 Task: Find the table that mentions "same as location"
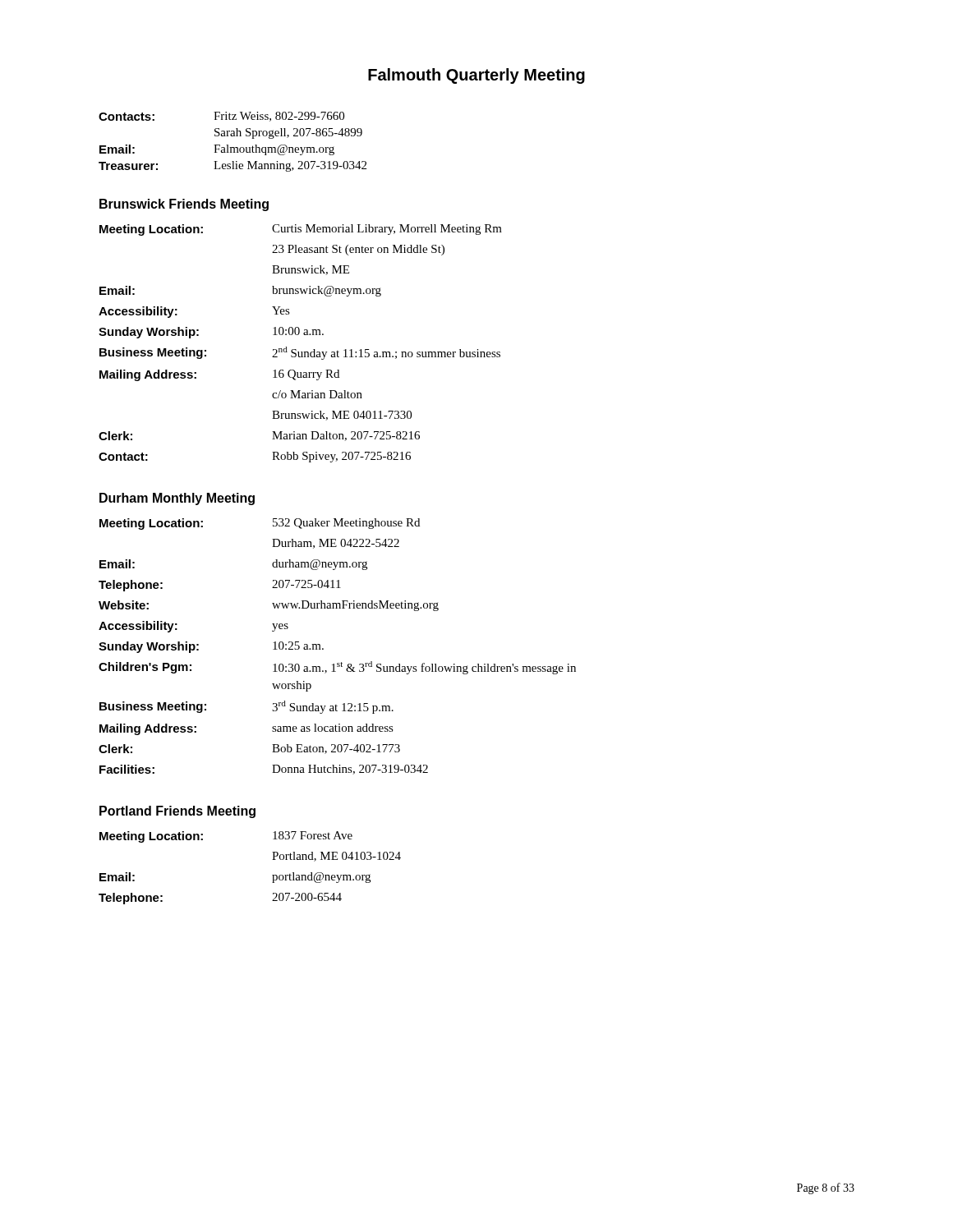click(476, 646)
